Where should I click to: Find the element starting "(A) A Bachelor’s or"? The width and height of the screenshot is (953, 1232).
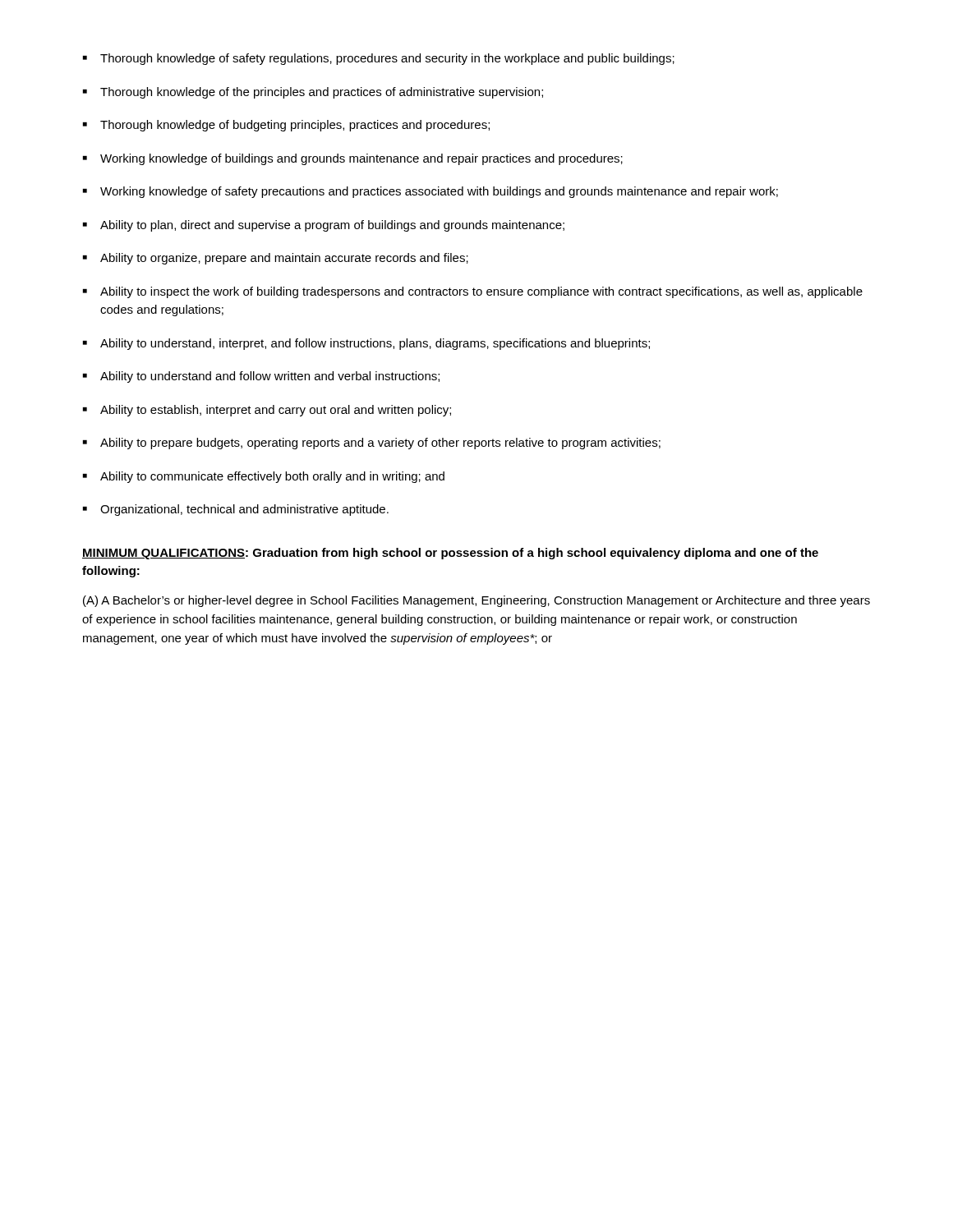[x=476, y=619]
